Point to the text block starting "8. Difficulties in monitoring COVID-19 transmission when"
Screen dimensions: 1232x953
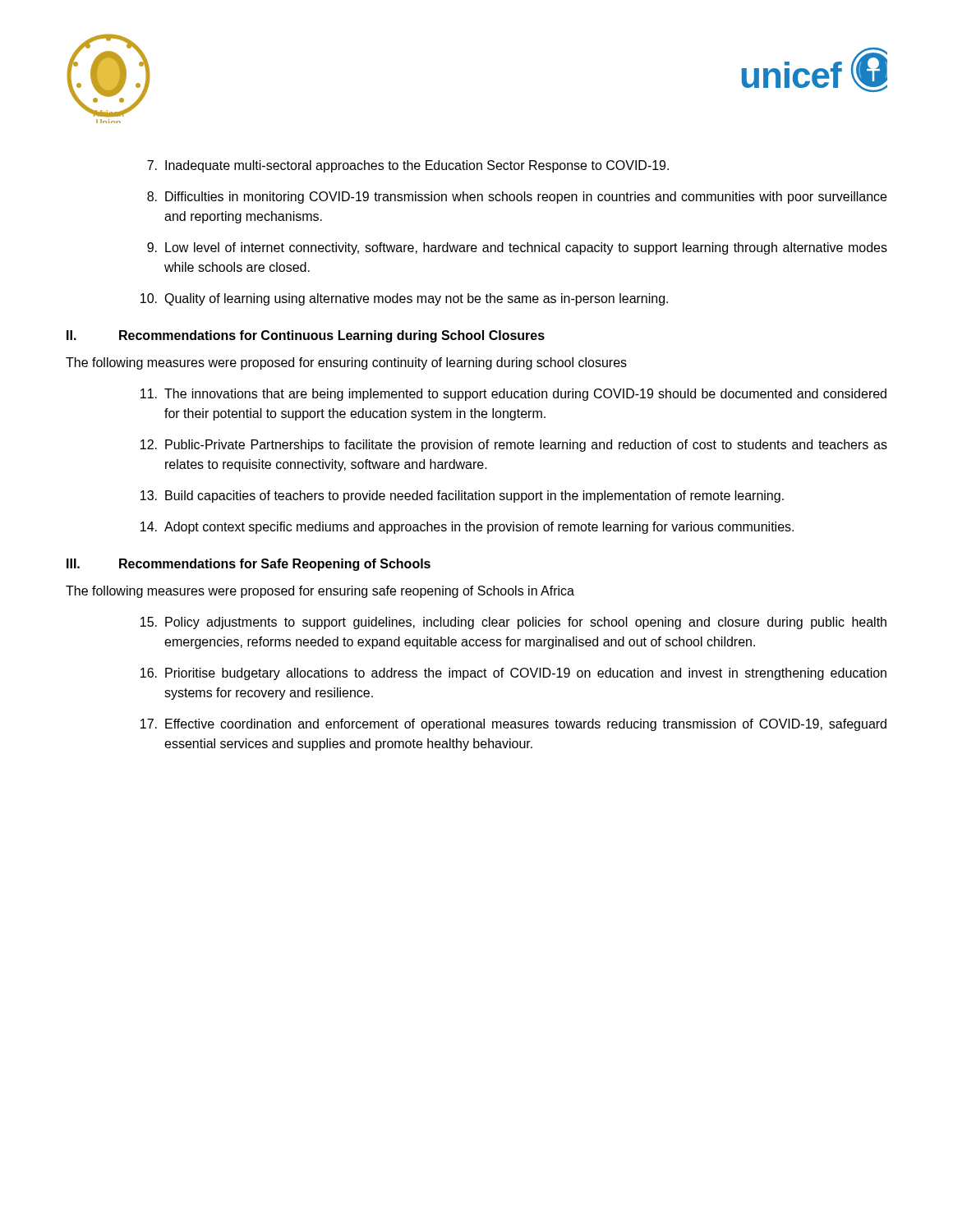tap(501, 207)
